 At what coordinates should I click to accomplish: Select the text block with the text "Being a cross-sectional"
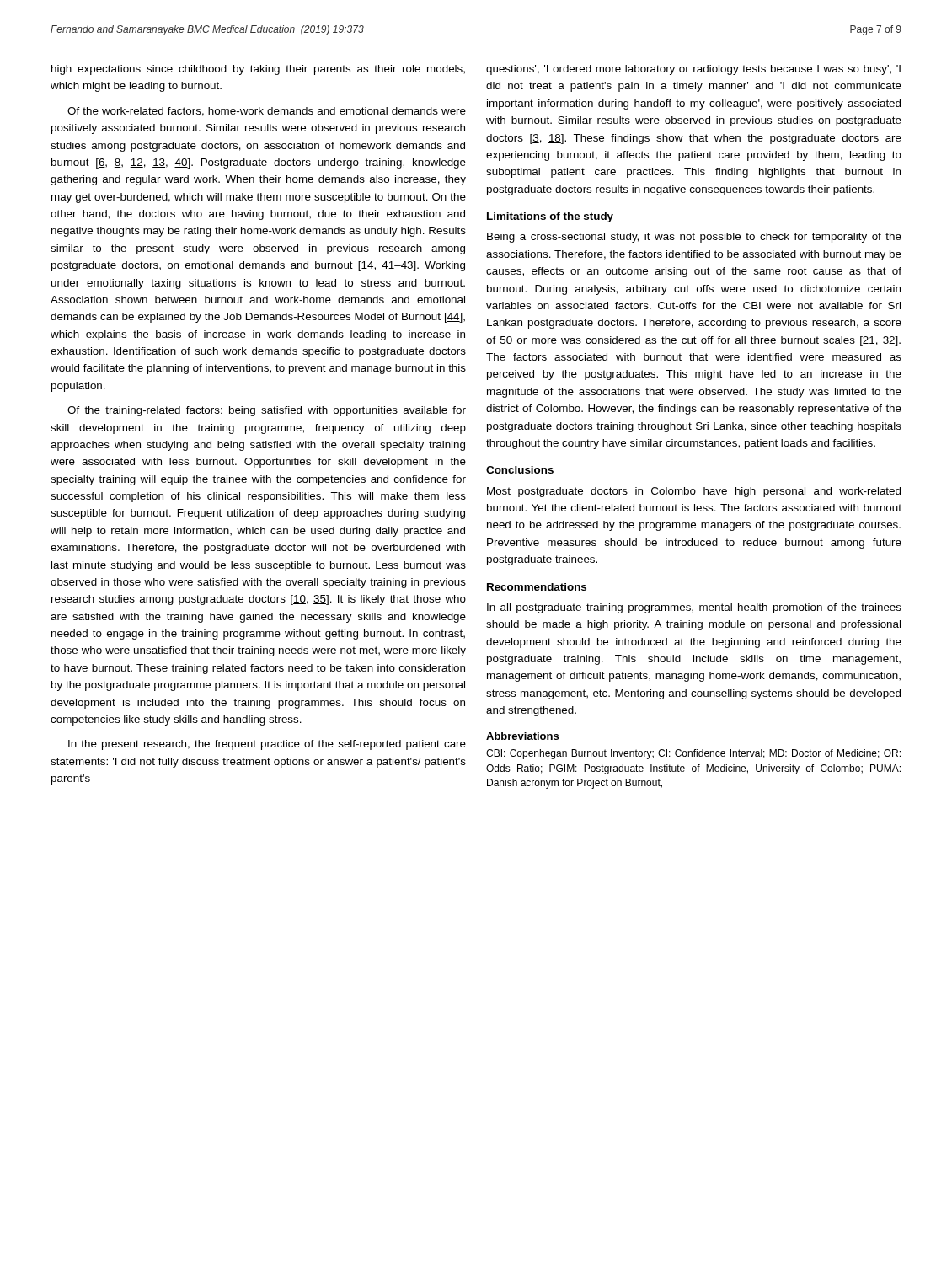coord(694,340)
